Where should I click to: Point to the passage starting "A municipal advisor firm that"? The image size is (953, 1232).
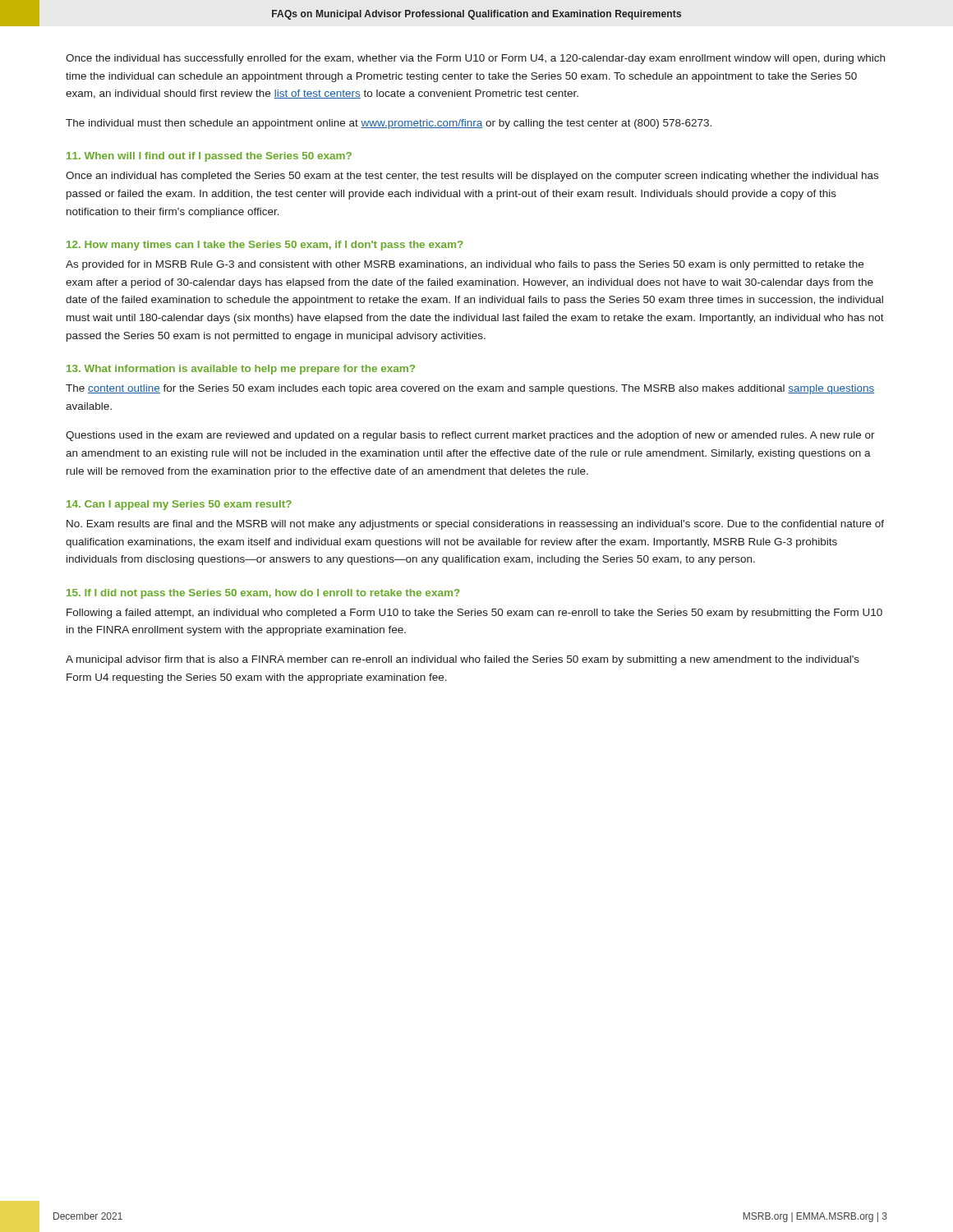463,668
